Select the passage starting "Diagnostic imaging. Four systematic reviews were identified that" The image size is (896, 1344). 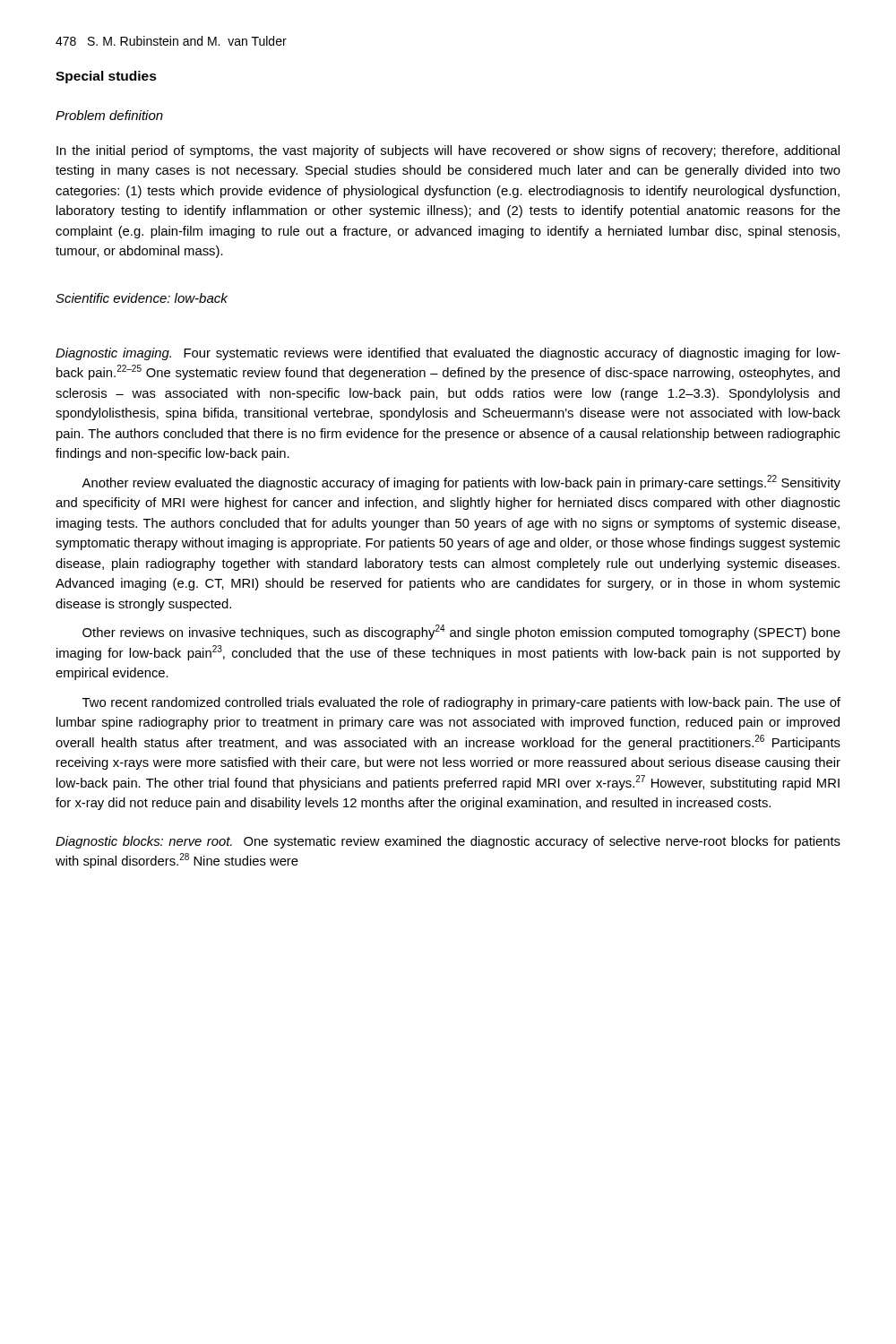(448, 403)
